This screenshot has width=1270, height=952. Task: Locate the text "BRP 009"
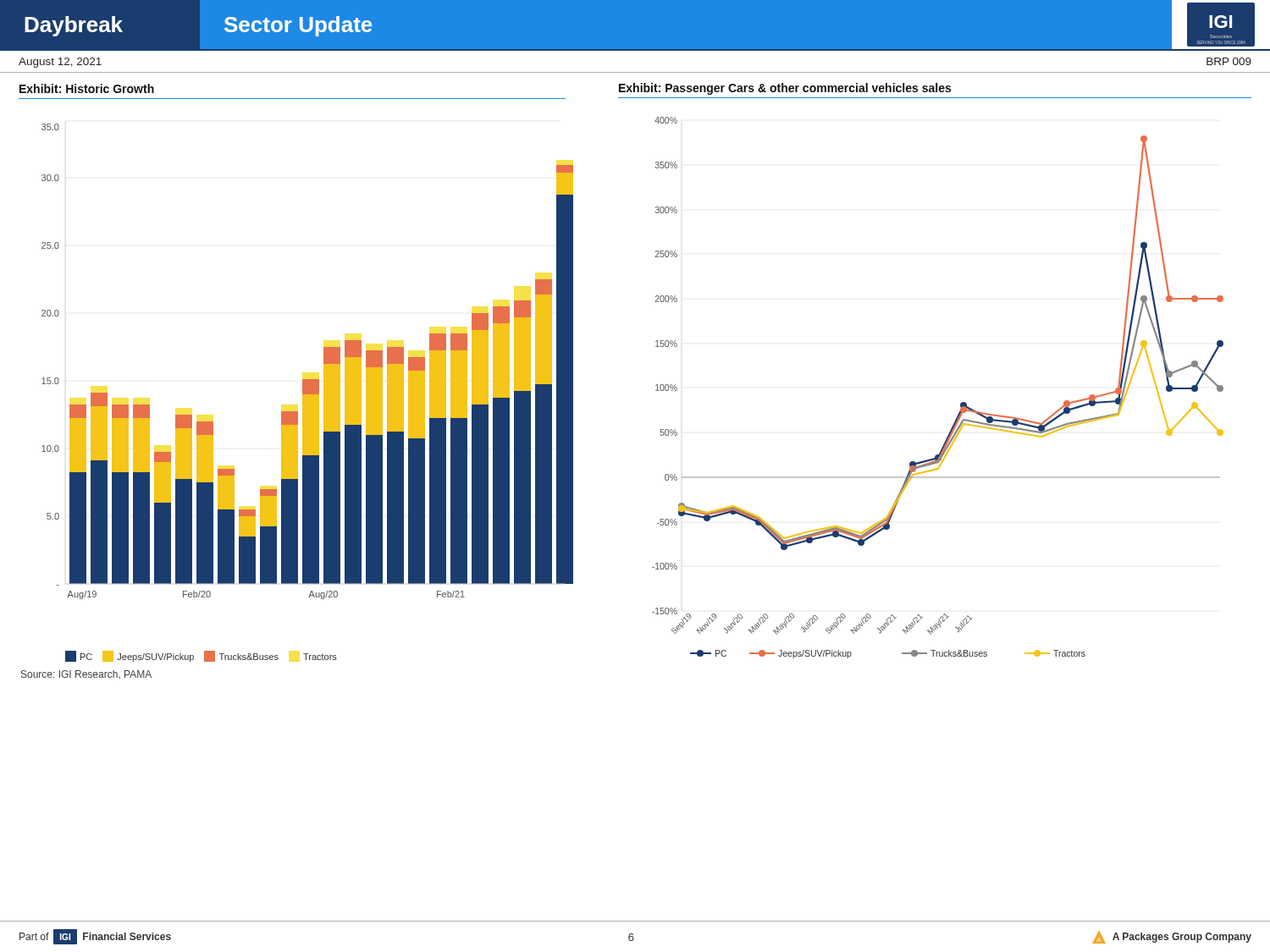(x=1229, y=61)
